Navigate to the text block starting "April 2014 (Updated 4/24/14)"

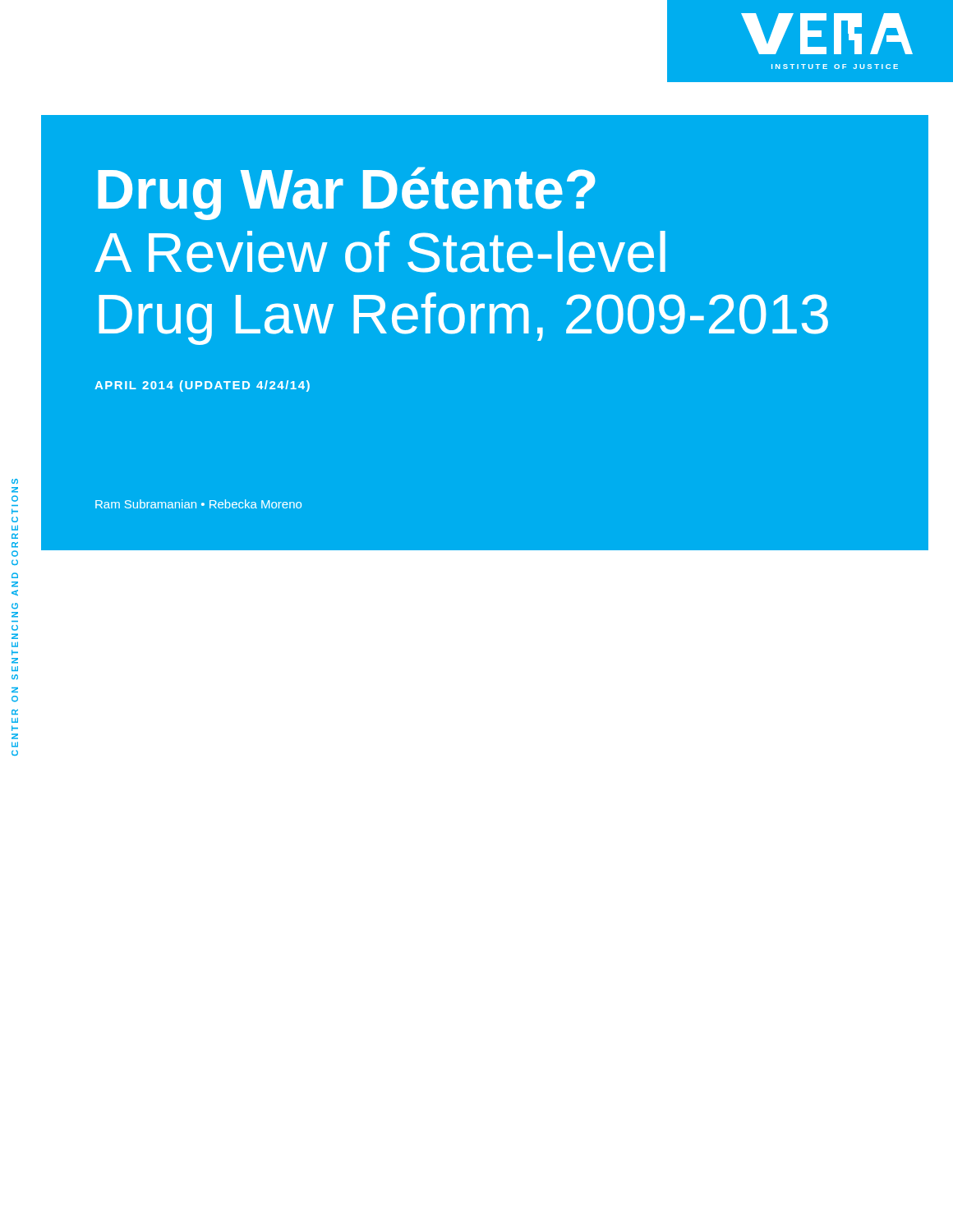[x=203, y=385]
